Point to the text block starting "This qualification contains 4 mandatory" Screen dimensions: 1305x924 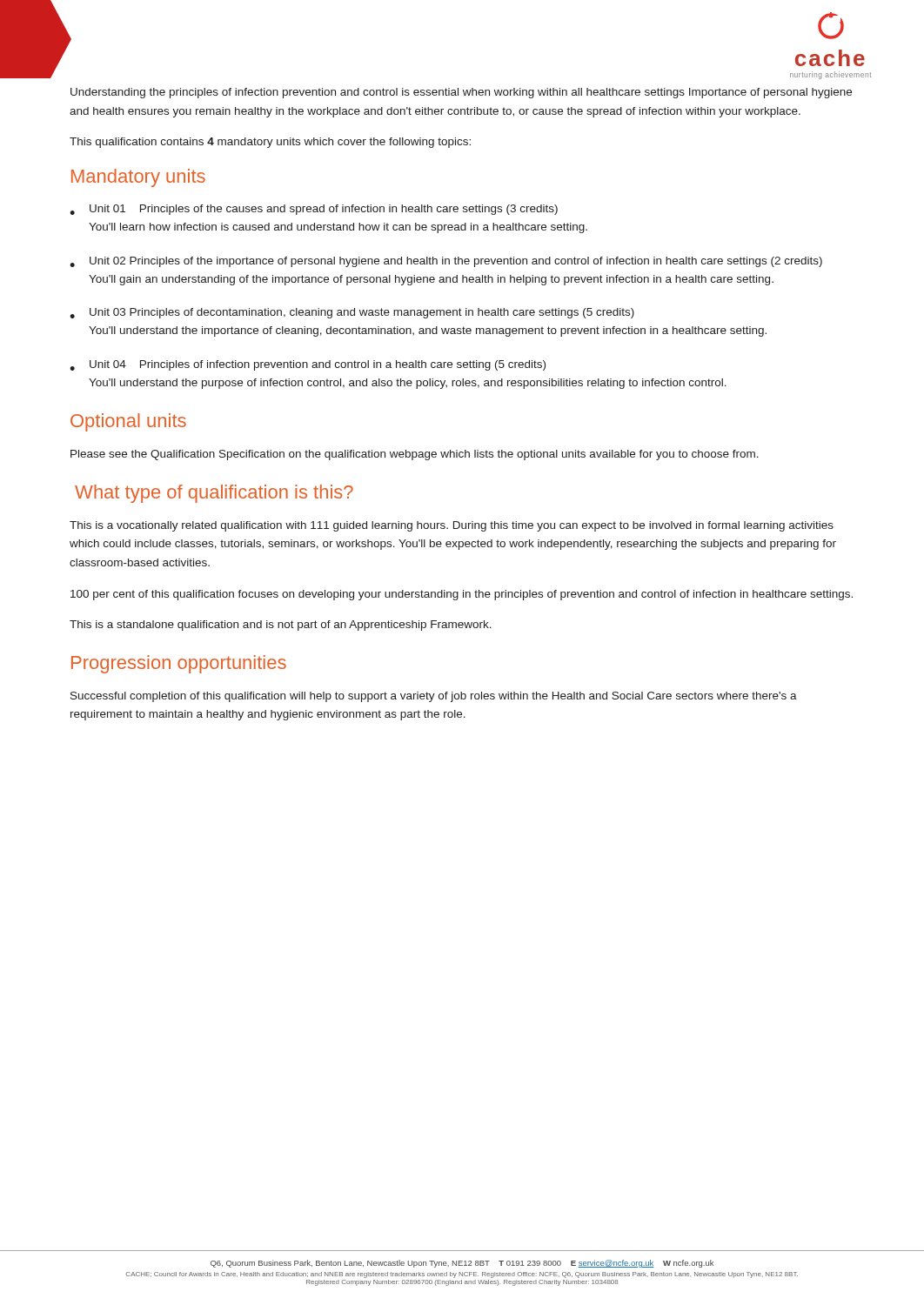271,142
